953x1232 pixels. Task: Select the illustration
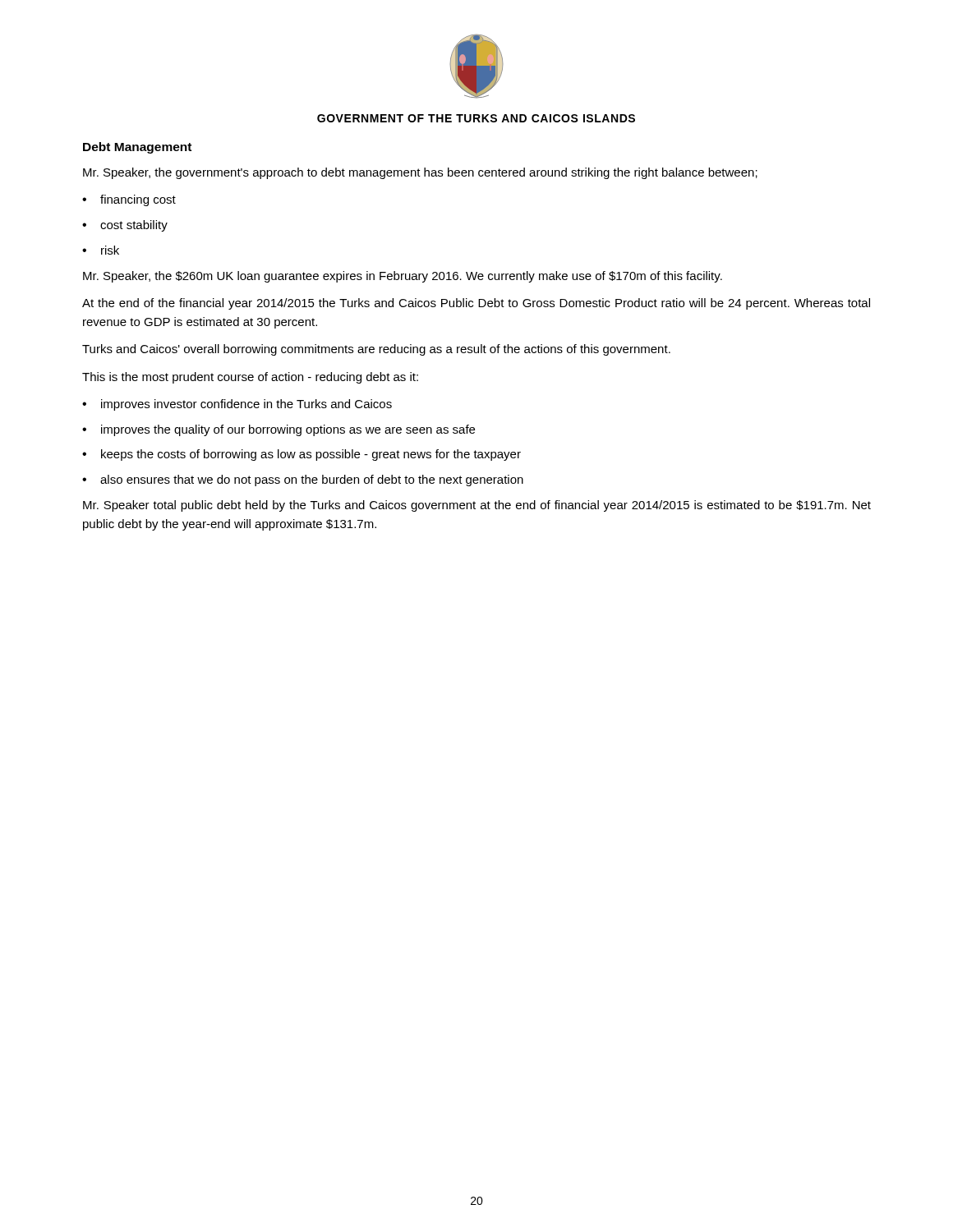tap(476, 70)
